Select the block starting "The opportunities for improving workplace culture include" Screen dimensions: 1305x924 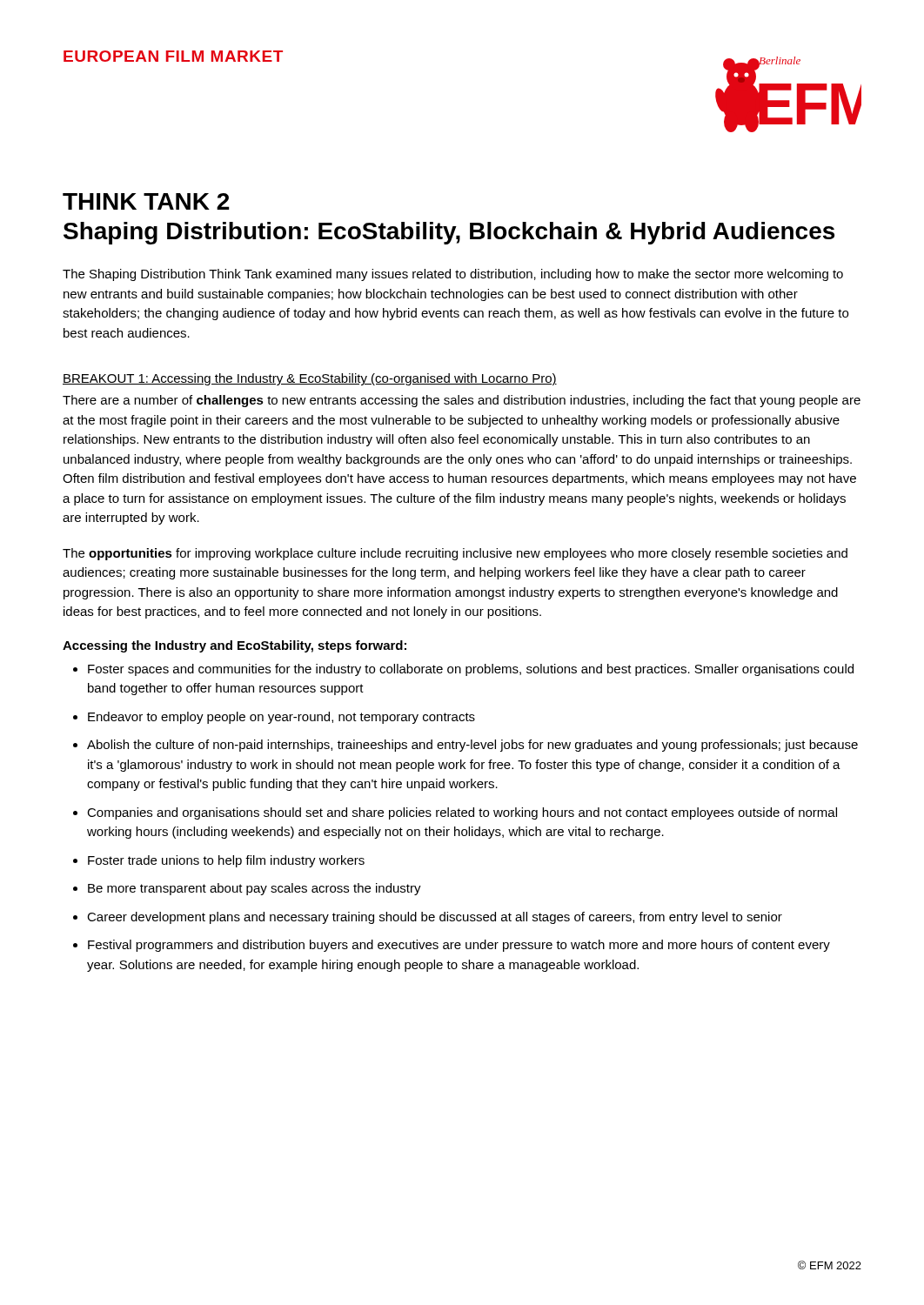455,582
